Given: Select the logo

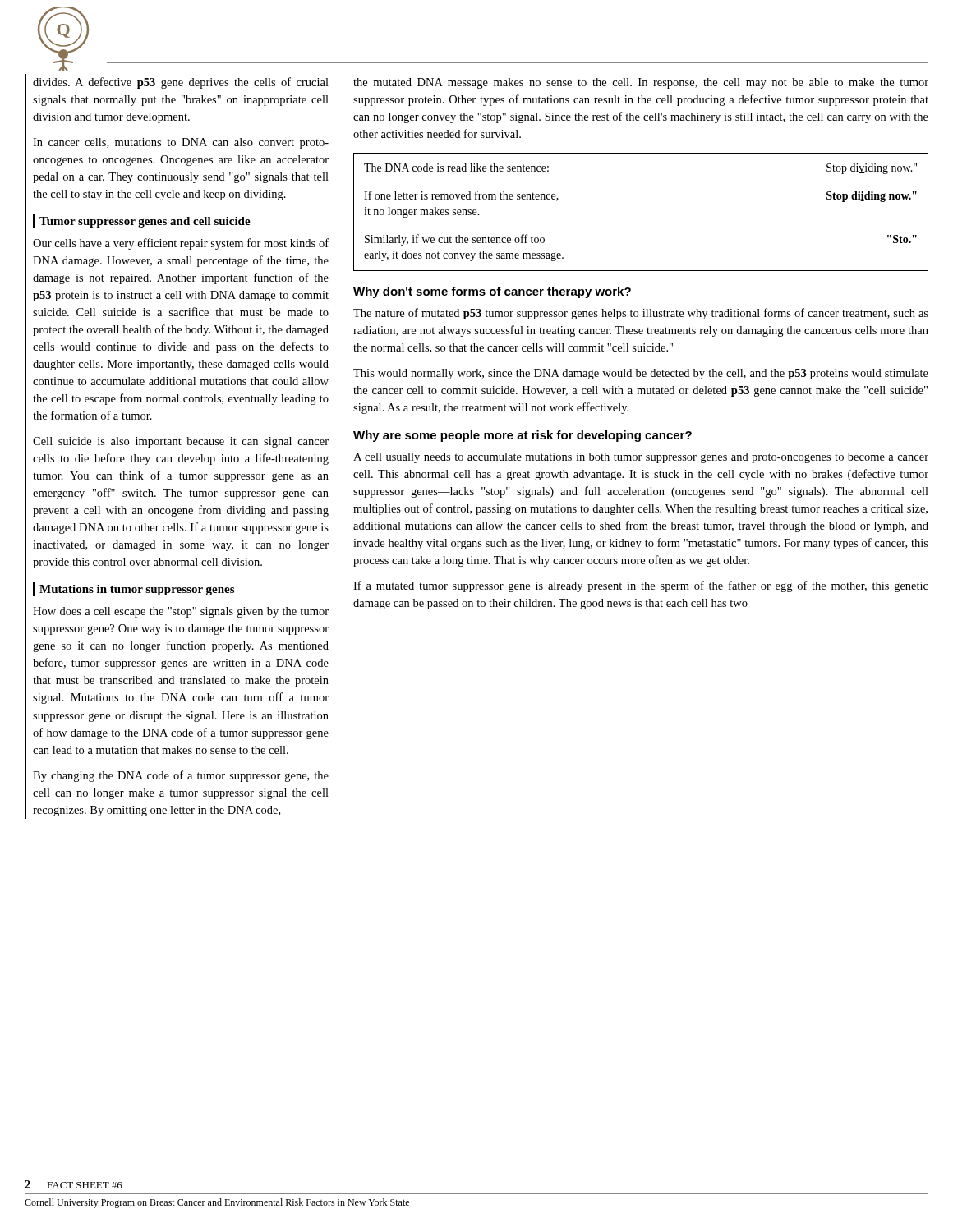Looking at the screenshot, I should (x=66, y=39).
